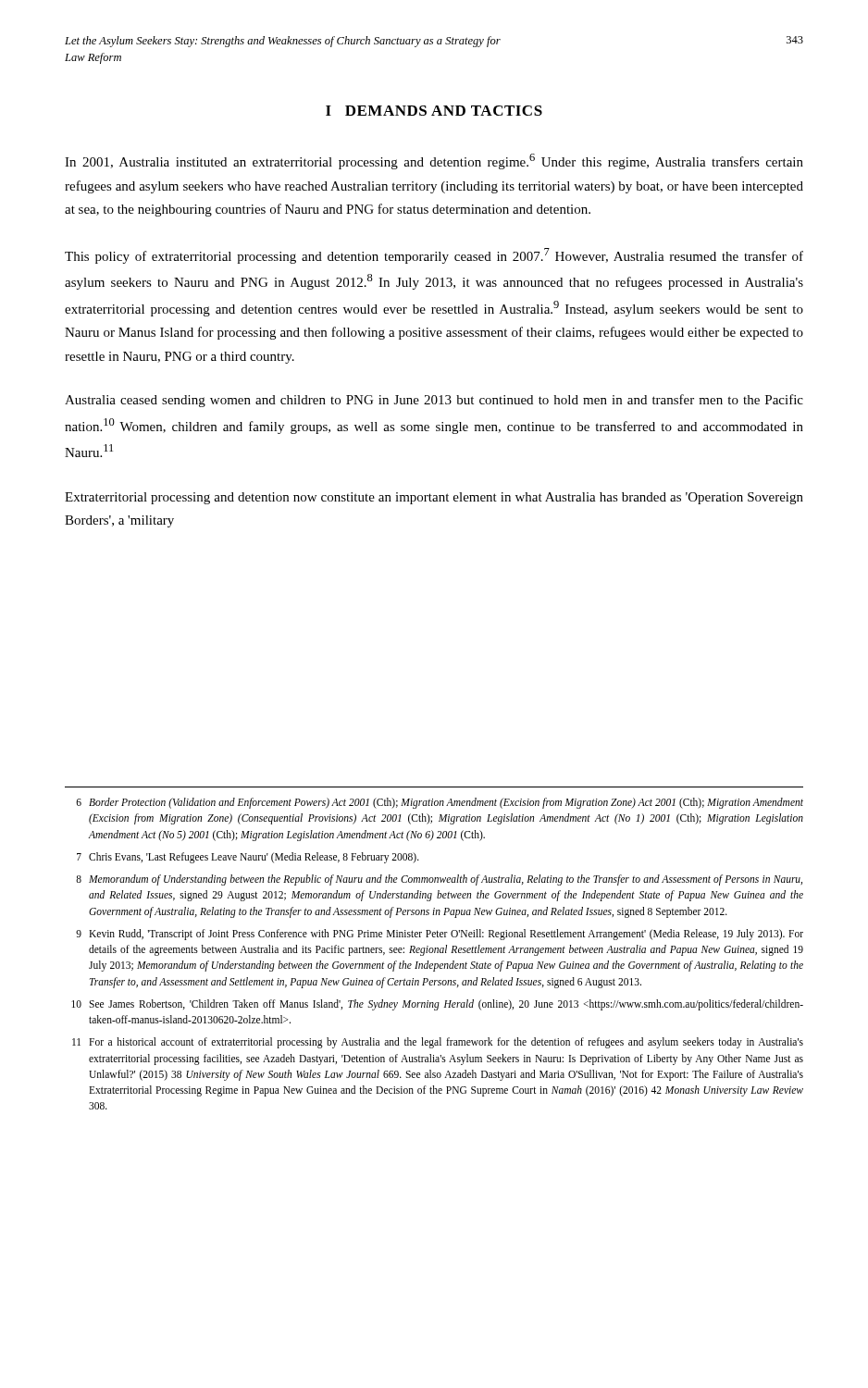
Task: Select the footnote with the text "8 Memorandum of Understanding between the"
Action: pos(434,896)
